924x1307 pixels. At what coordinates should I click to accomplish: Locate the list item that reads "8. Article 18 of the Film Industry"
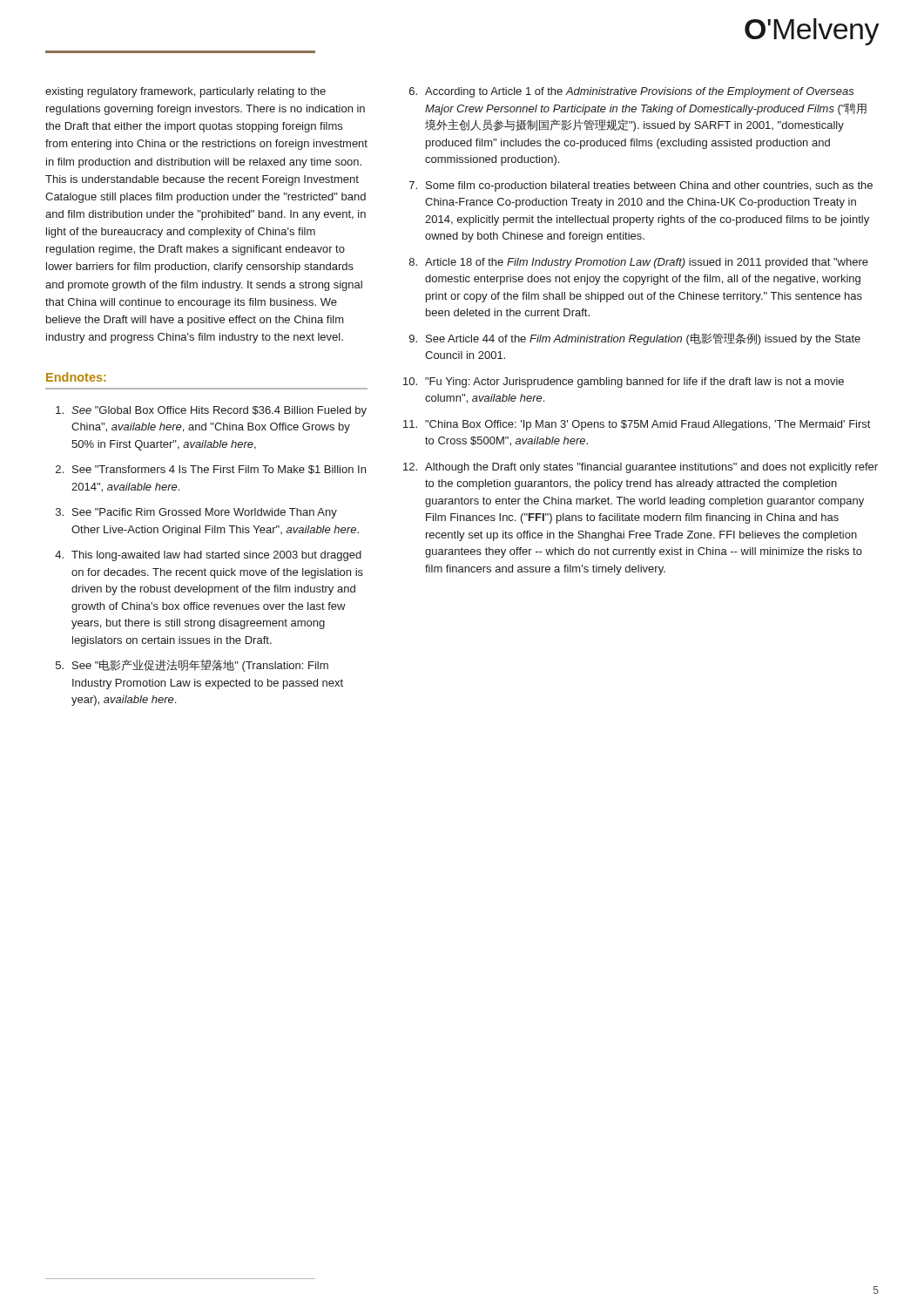pyautogui.click(x=639, y=287)
